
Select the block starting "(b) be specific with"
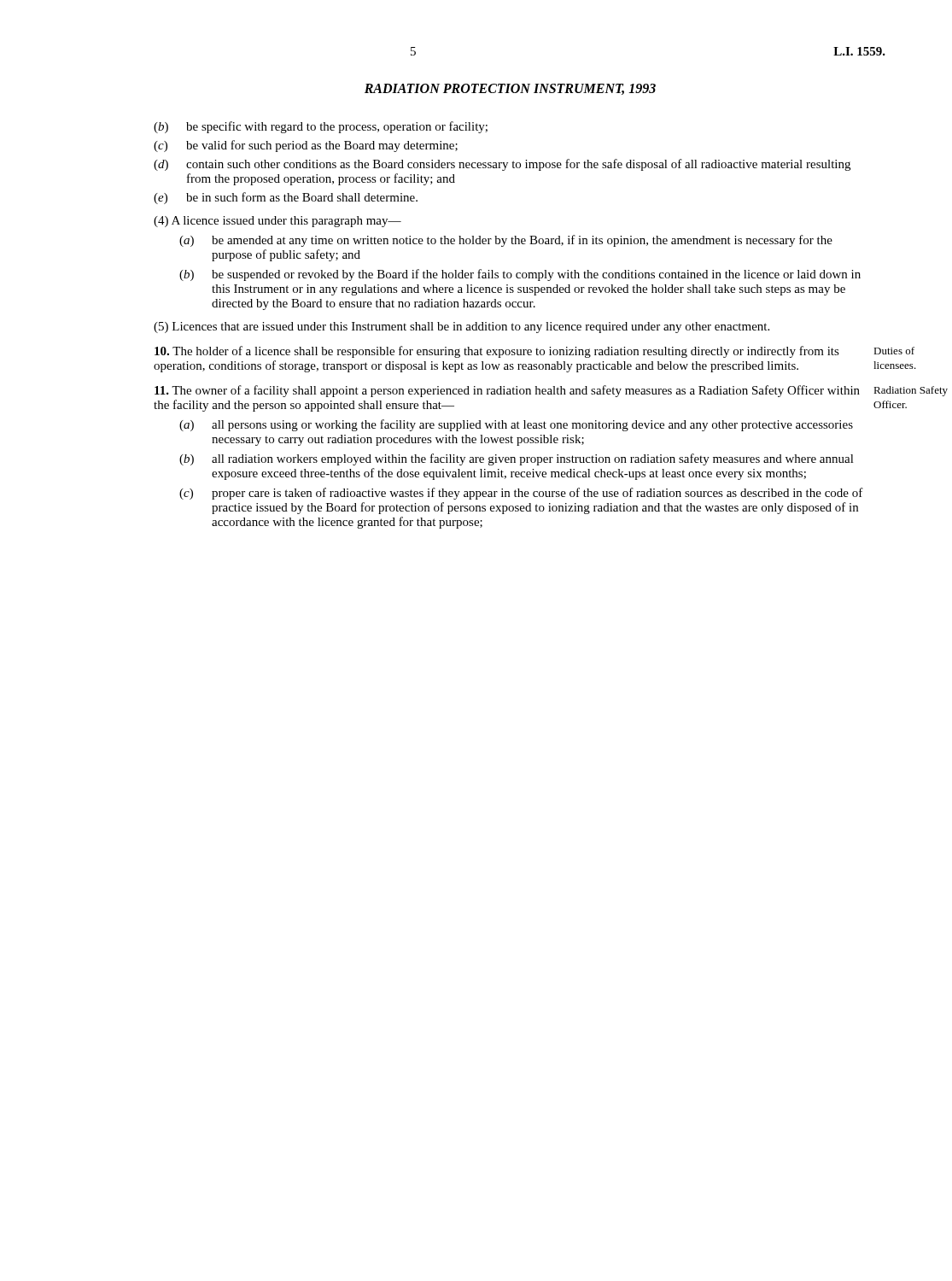321,127
